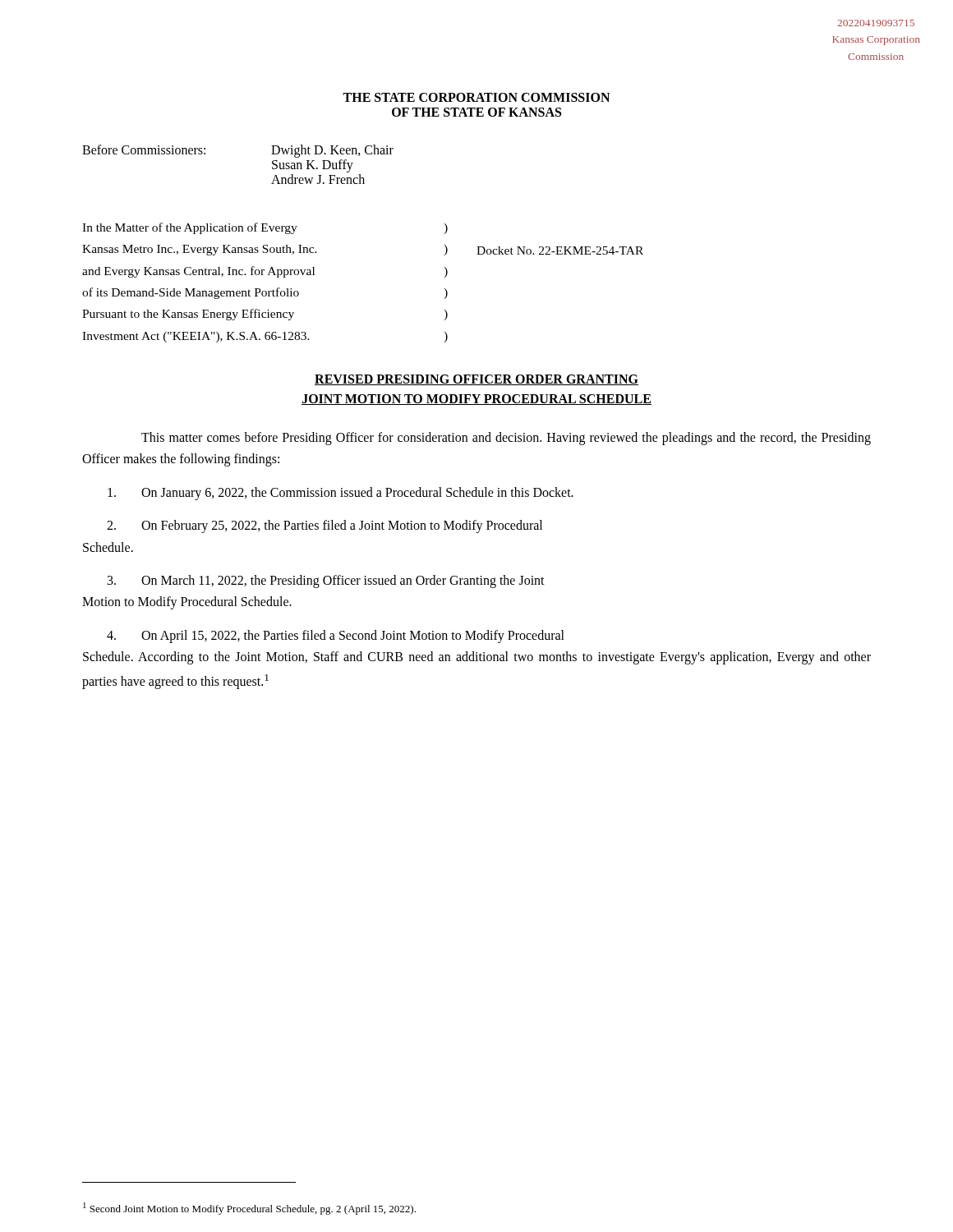The height and width of the screenshot is (1232, 953).
Task: Select the list item that reads "4. On April 15, 2022, the"
Action: click(x=476, y=636)
